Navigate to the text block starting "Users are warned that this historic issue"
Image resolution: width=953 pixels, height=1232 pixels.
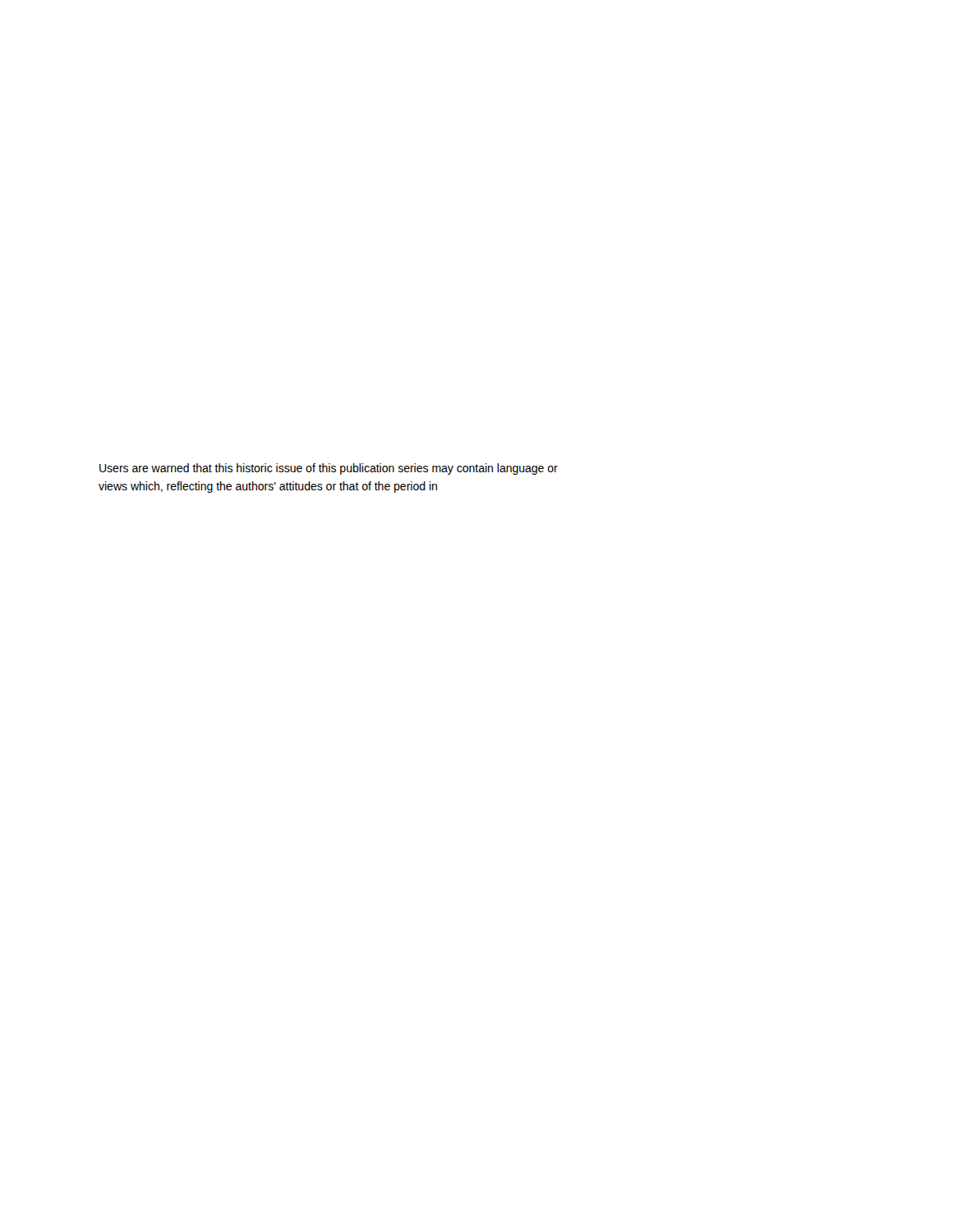(328, 477)
